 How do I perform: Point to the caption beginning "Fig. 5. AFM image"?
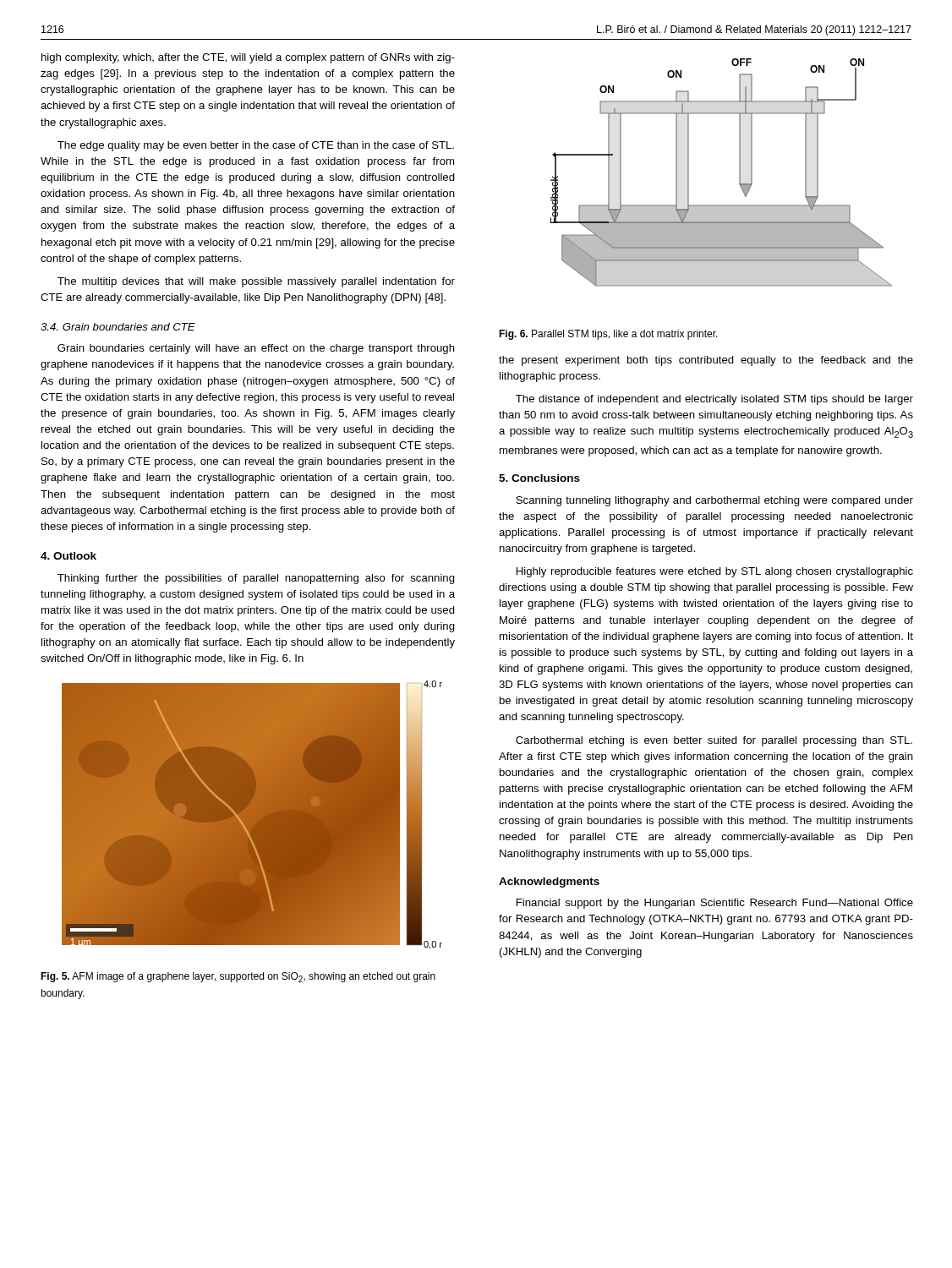(x=248, y=985)
